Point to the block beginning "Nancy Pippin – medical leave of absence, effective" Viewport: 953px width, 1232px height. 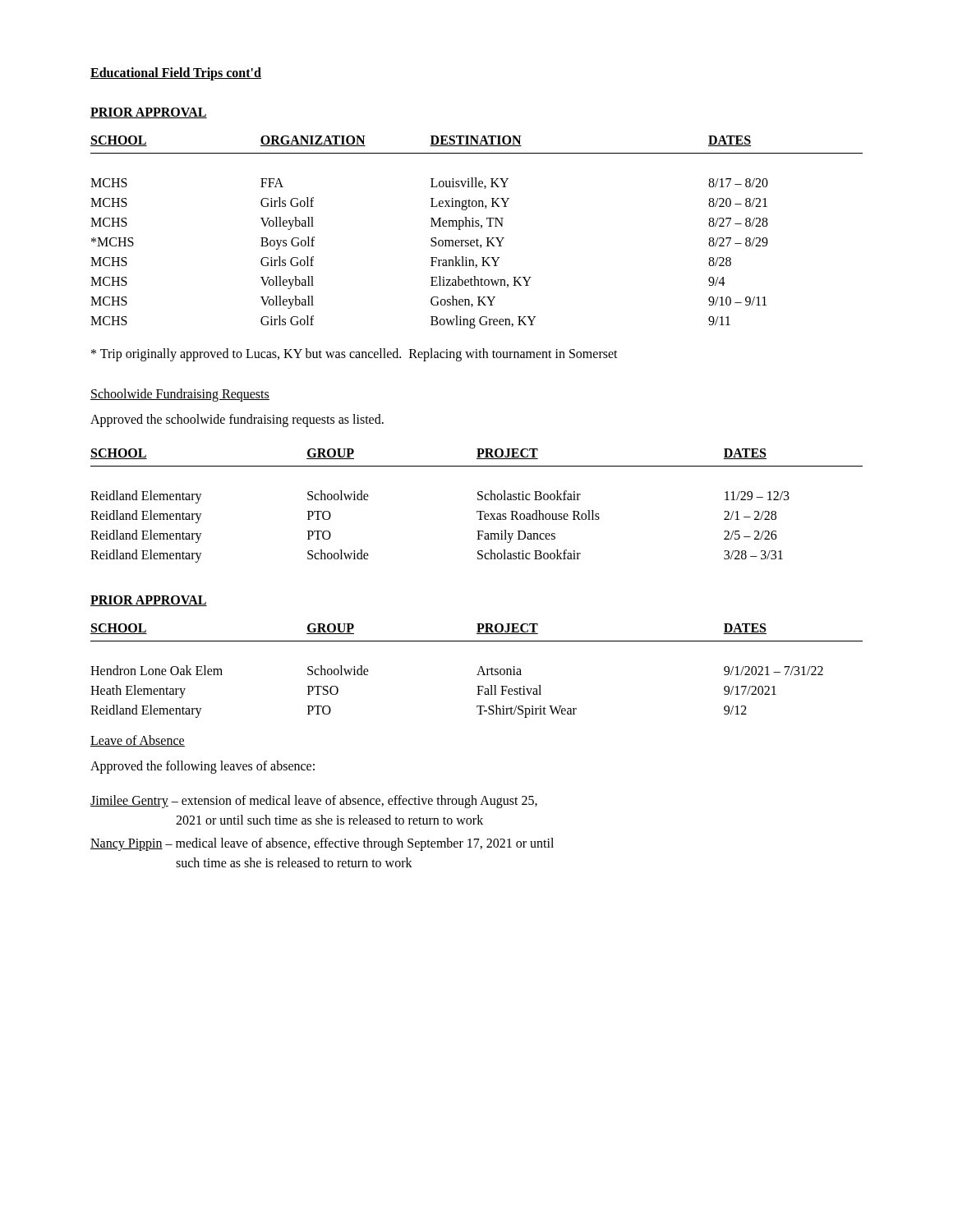click(322, 853)
